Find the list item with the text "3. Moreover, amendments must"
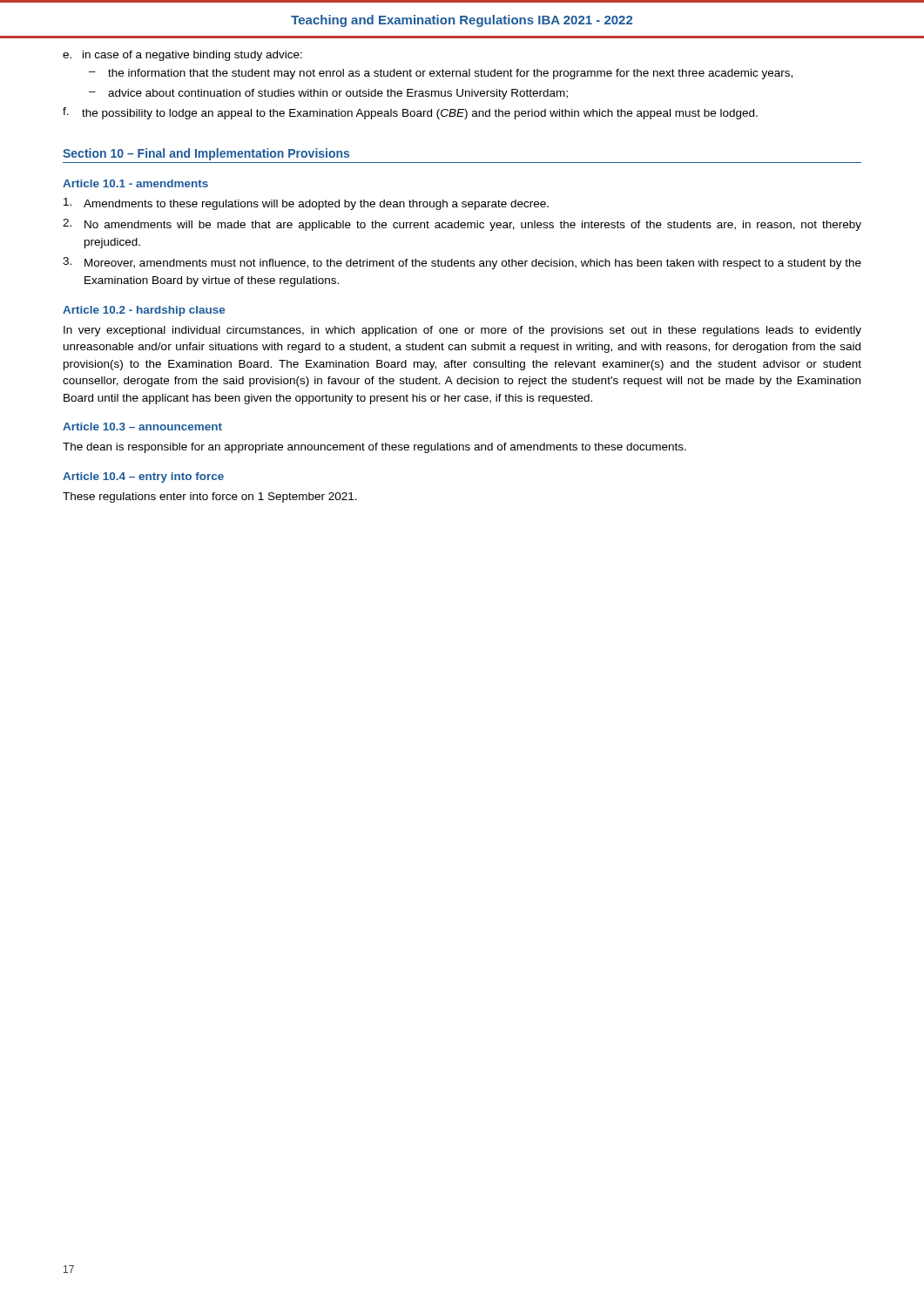Image resolution: width=924 pixels, height=1307 pixels. [462, 272]
